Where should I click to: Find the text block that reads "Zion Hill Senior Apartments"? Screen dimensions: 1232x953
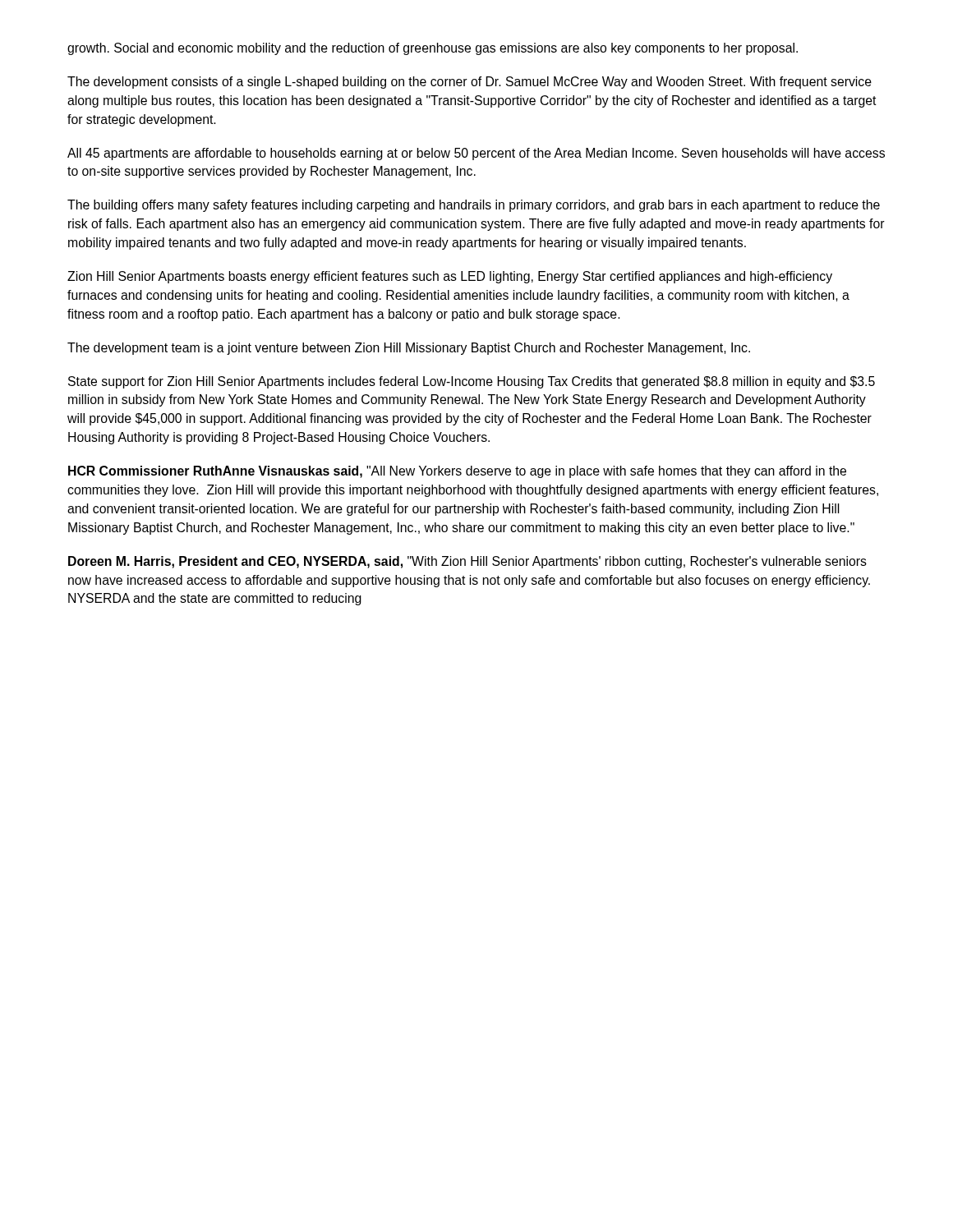pyautogui.click(x=458, y=295)
